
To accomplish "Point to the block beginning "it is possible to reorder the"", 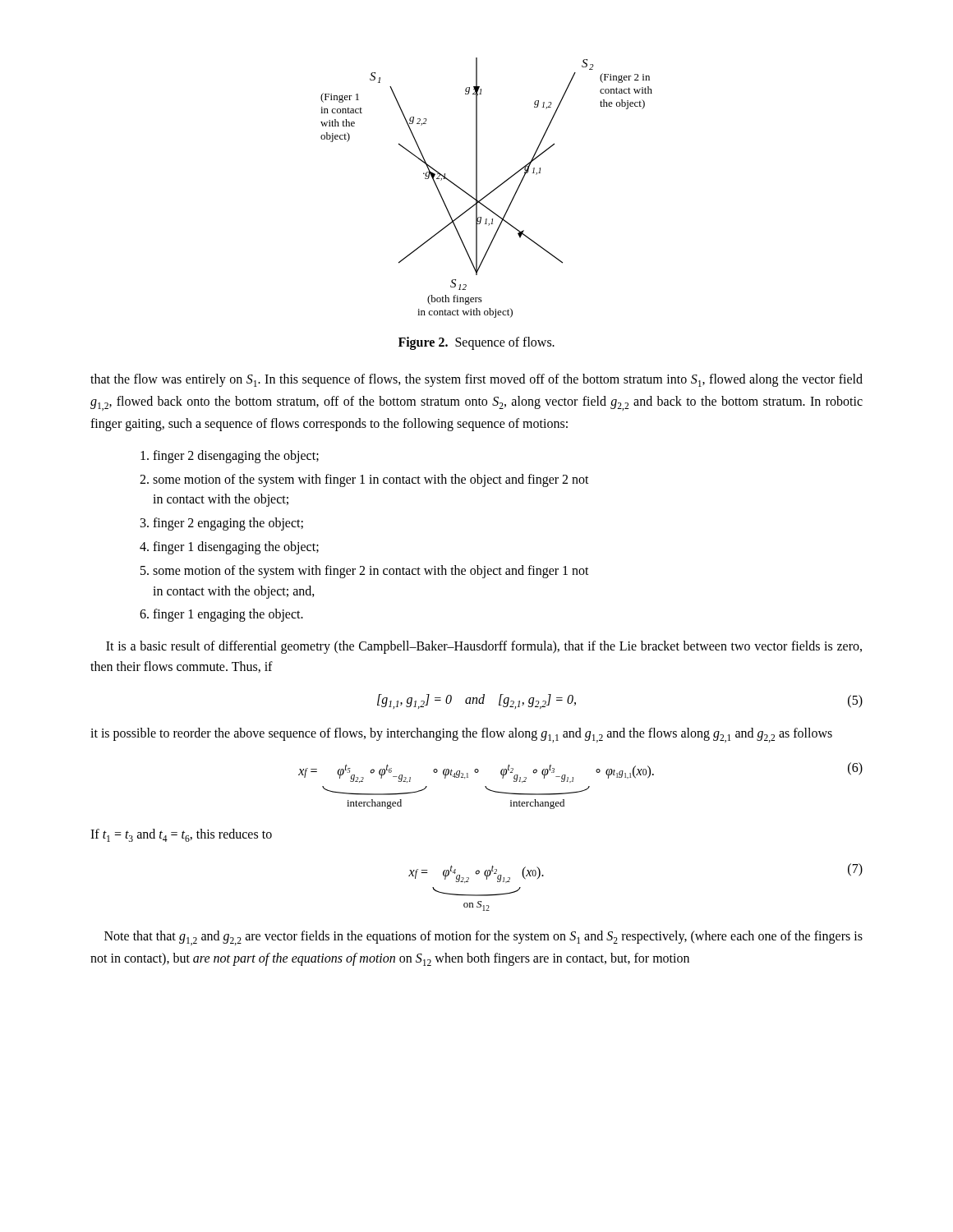I will pyautogui.click(x=461, y=734).
